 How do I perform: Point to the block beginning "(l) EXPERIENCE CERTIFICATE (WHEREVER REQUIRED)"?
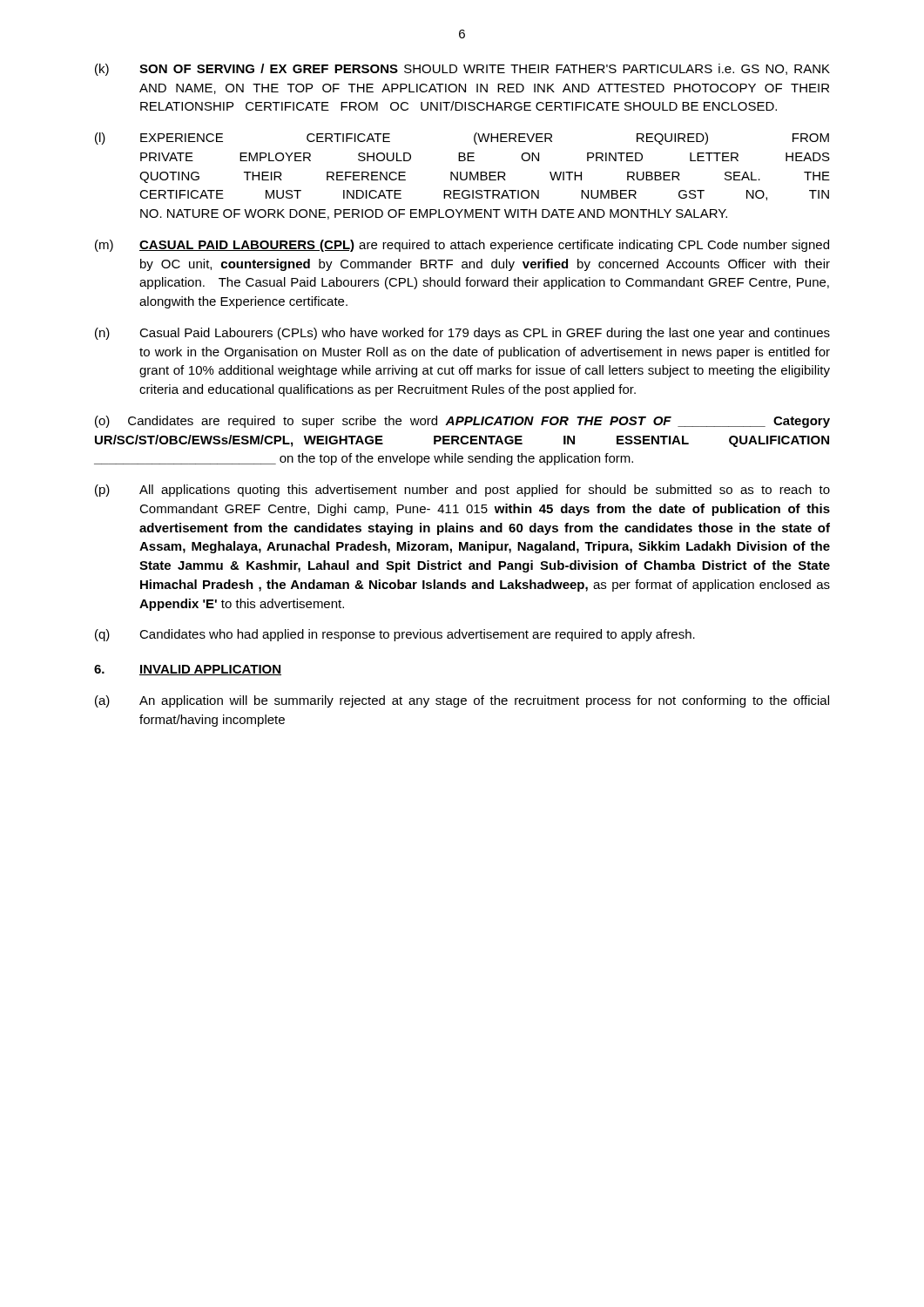pyautogui.click(x=462, y=175)
